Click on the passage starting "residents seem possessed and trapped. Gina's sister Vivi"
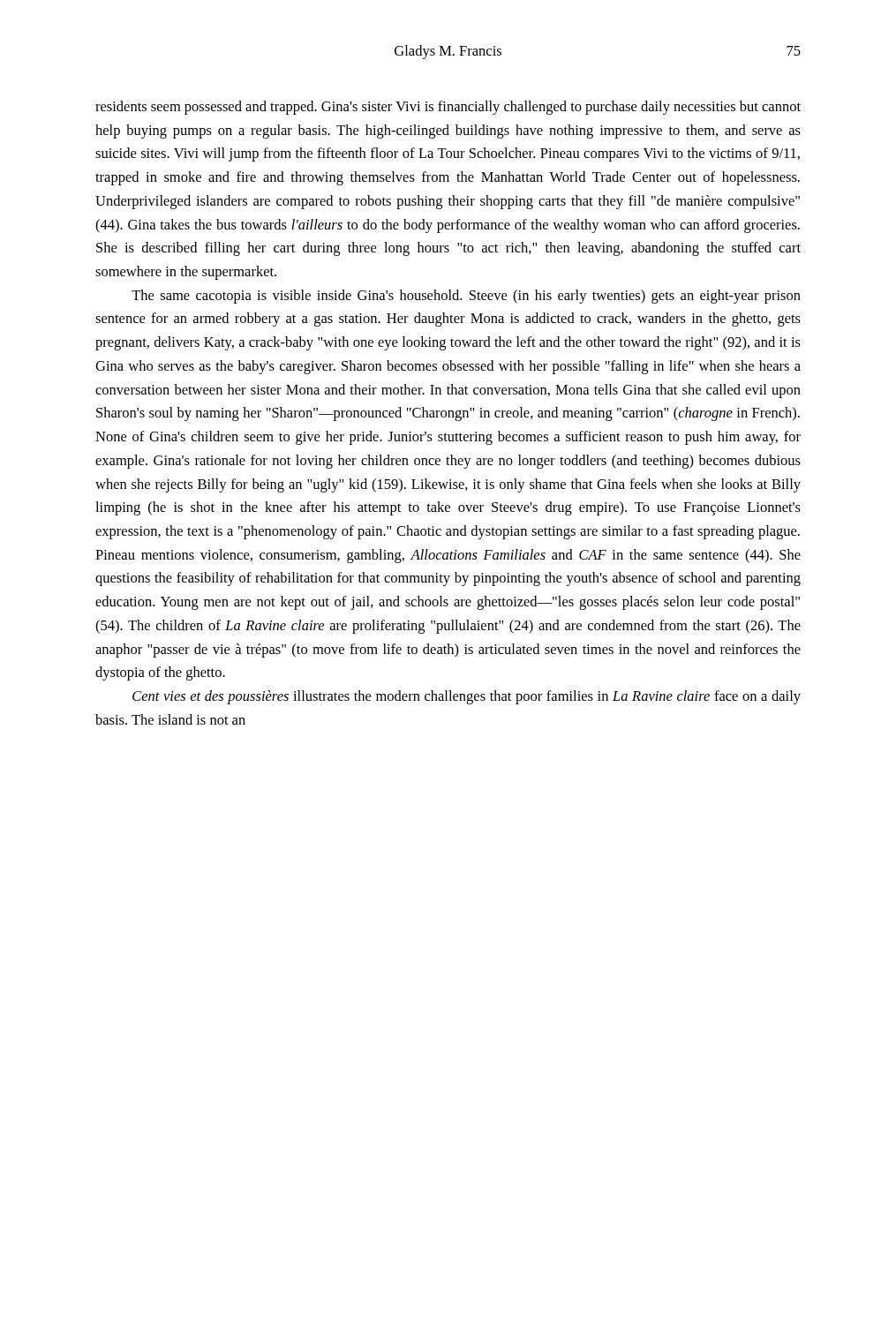 tap(448, 190)
